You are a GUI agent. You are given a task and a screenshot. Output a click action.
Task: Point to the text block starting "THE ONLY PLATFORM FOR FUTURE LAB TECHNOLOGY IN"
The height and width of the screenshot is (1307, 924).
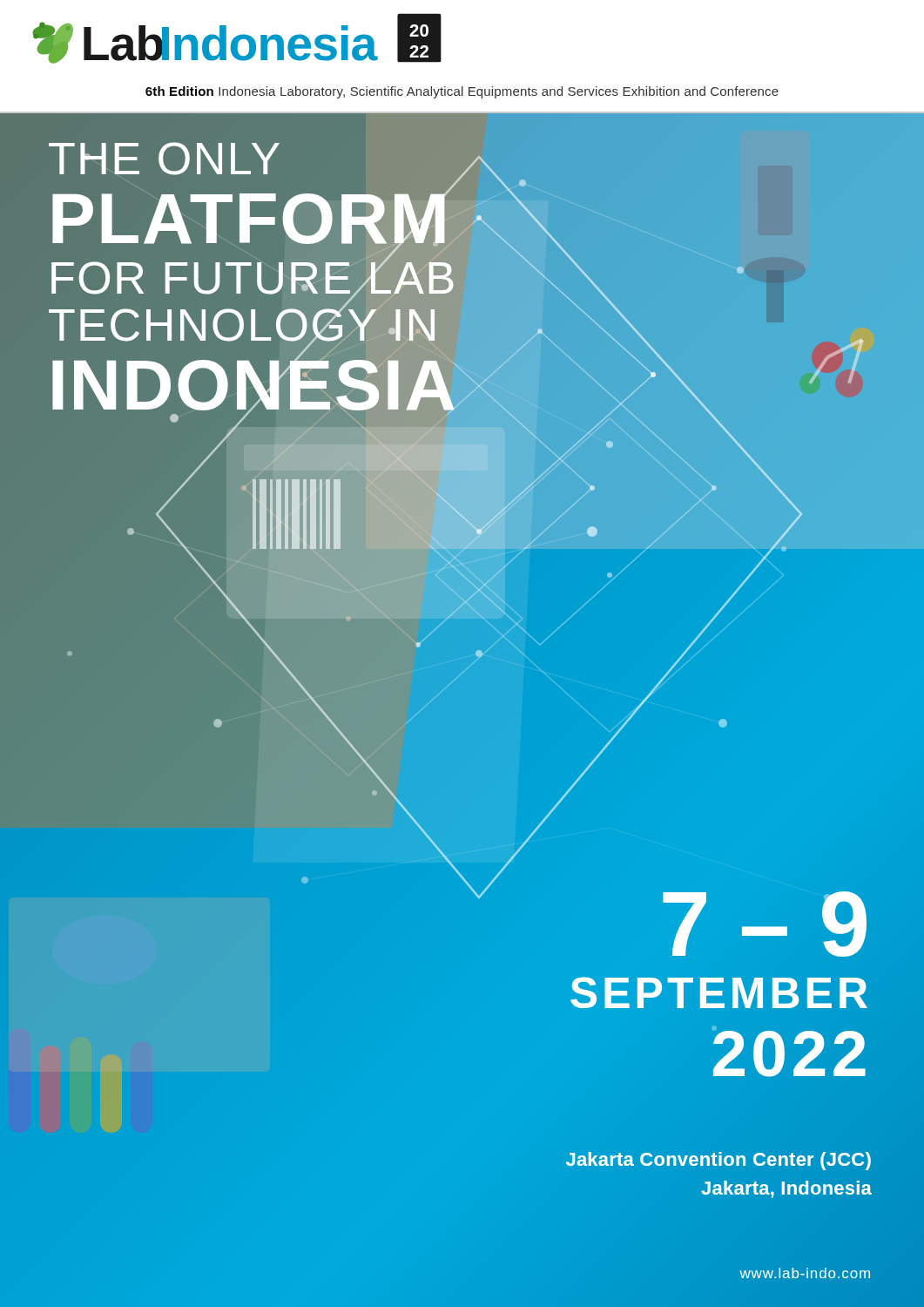[253, 278]
